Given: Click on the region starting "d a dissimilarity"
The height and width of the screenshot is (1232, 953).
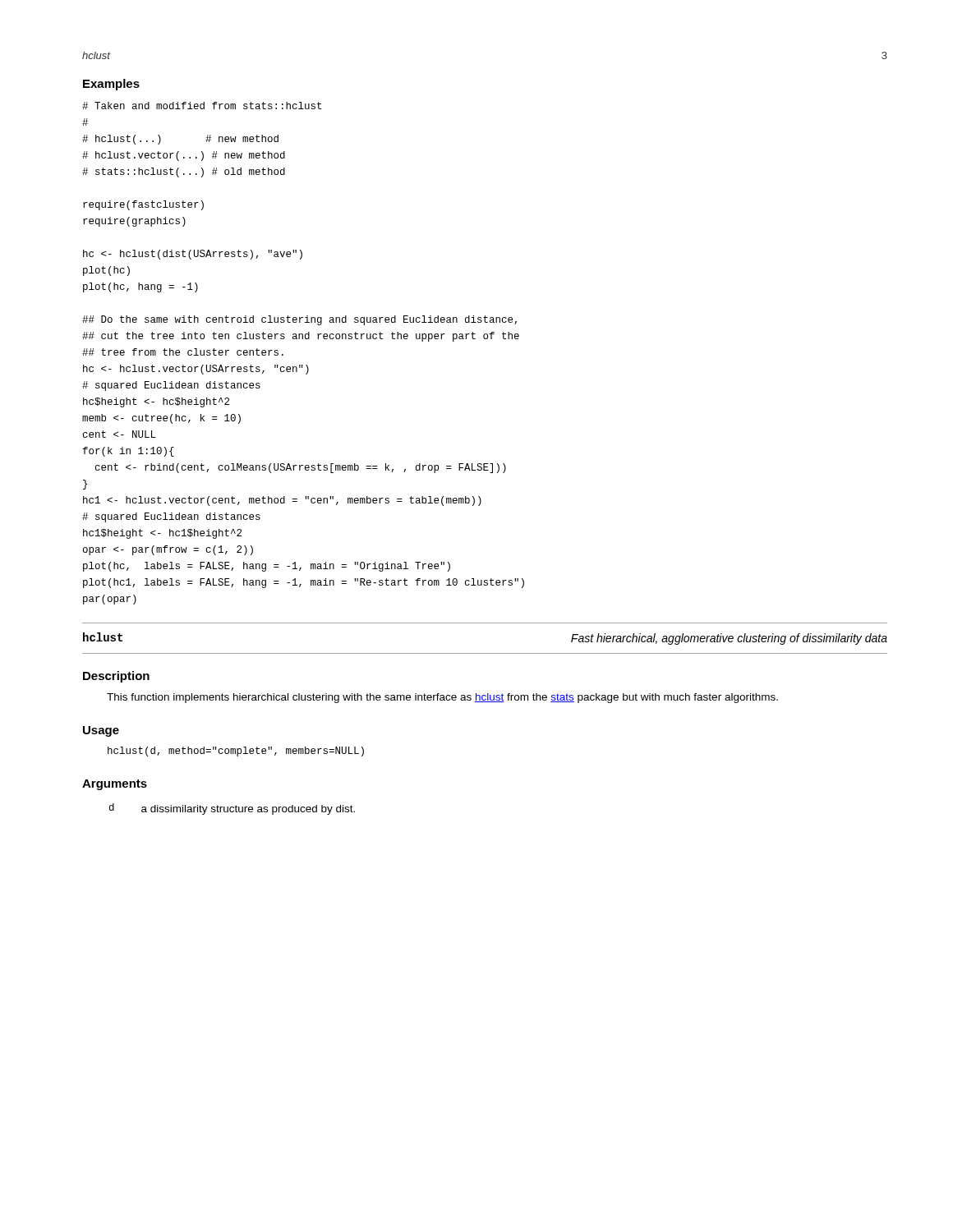Looking at the screenshot, I should [x=232, y=809].
